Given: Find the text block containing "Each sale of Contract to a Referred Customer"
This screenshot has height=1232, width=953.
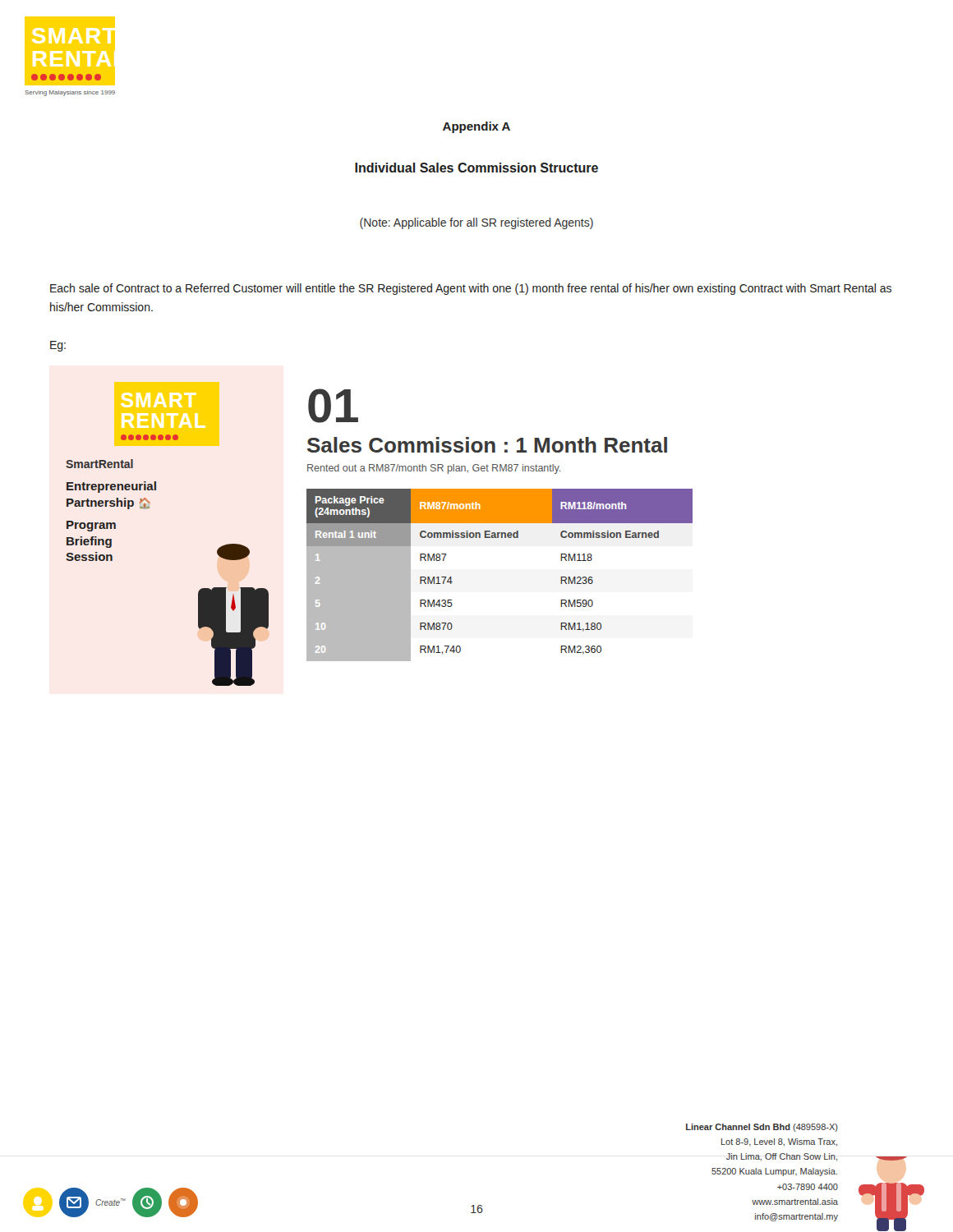Looking at the screenshot, I should pyautogui.click(x=471, y=298).
